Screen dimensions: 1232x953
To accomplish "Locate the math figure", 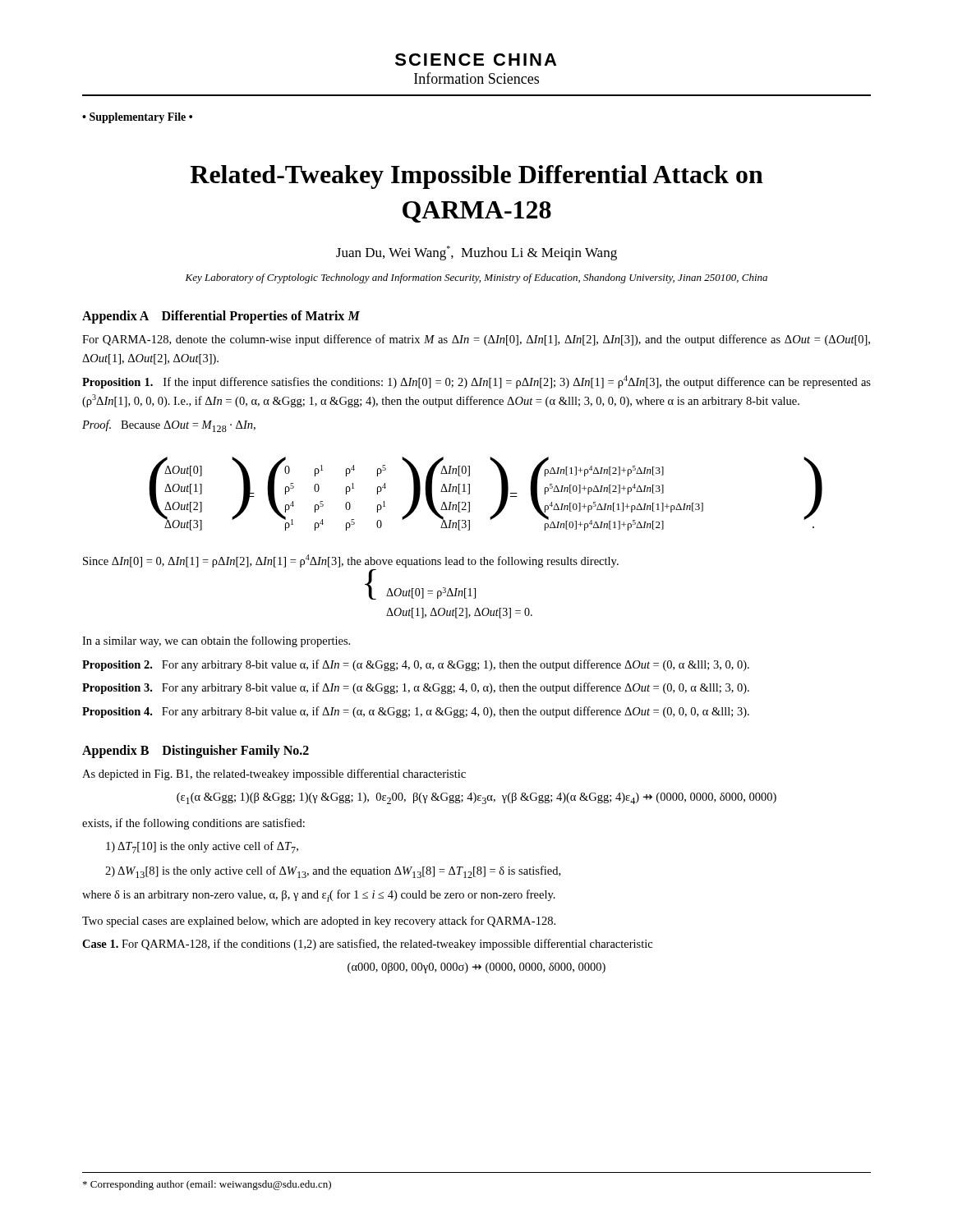I will [476, 496].
